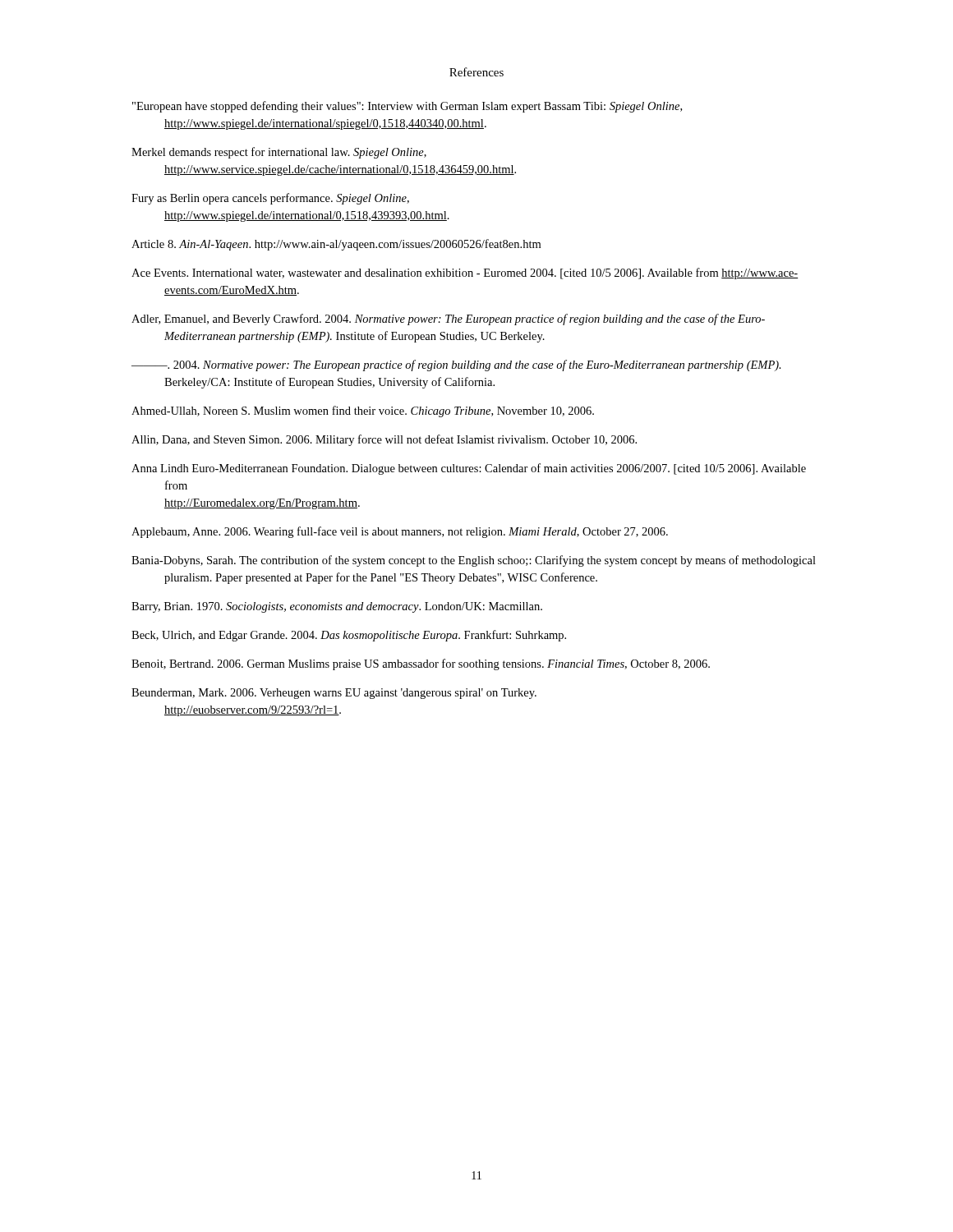Locate the element starting "Applebaum, Anne. 2006. Wearing full-face veil is"
This screenshot has width=953, height=1232.
[400, 532]
